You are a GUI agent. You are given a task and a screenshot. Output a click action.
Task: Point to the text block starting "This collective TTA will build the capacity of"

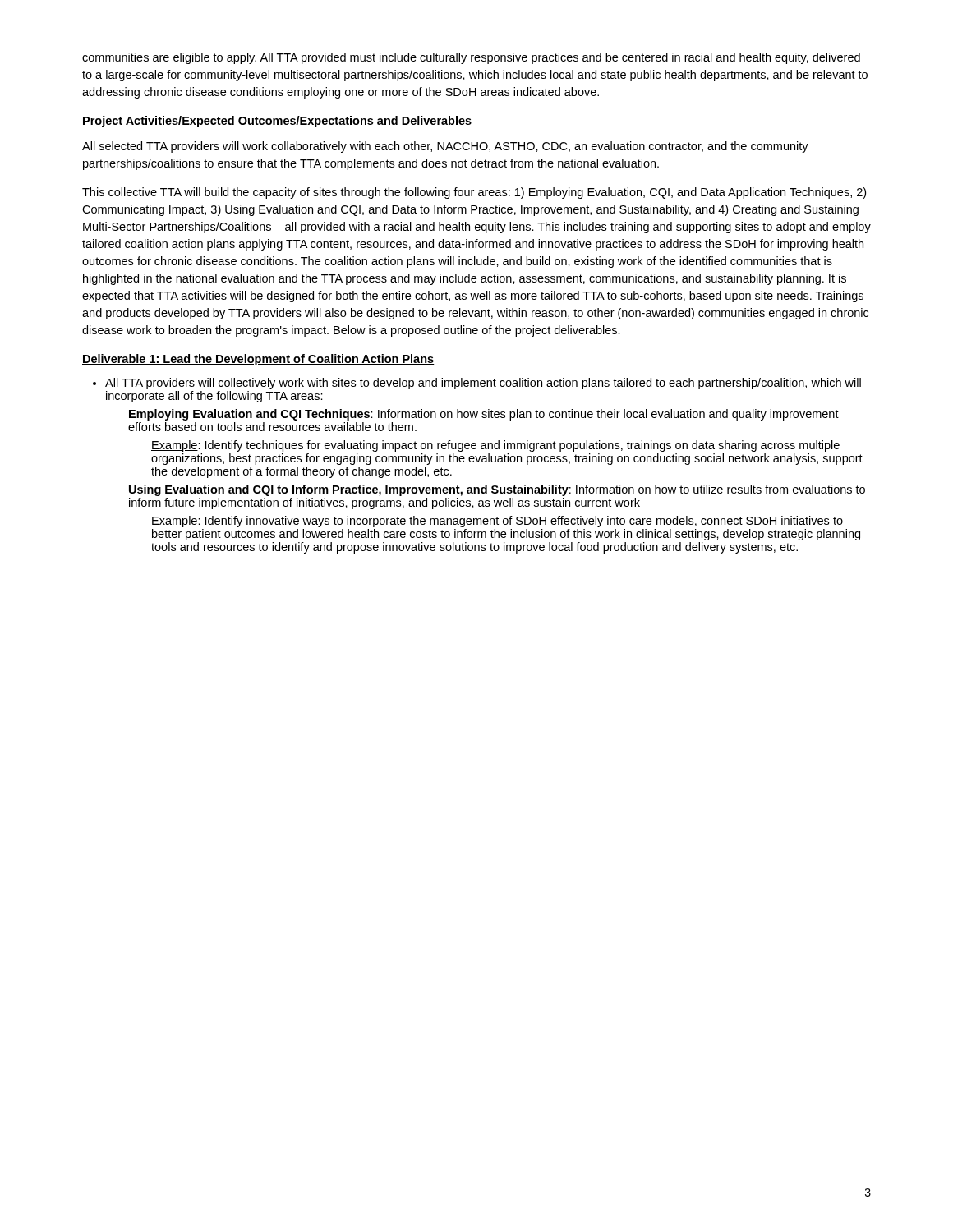[476, 262]
